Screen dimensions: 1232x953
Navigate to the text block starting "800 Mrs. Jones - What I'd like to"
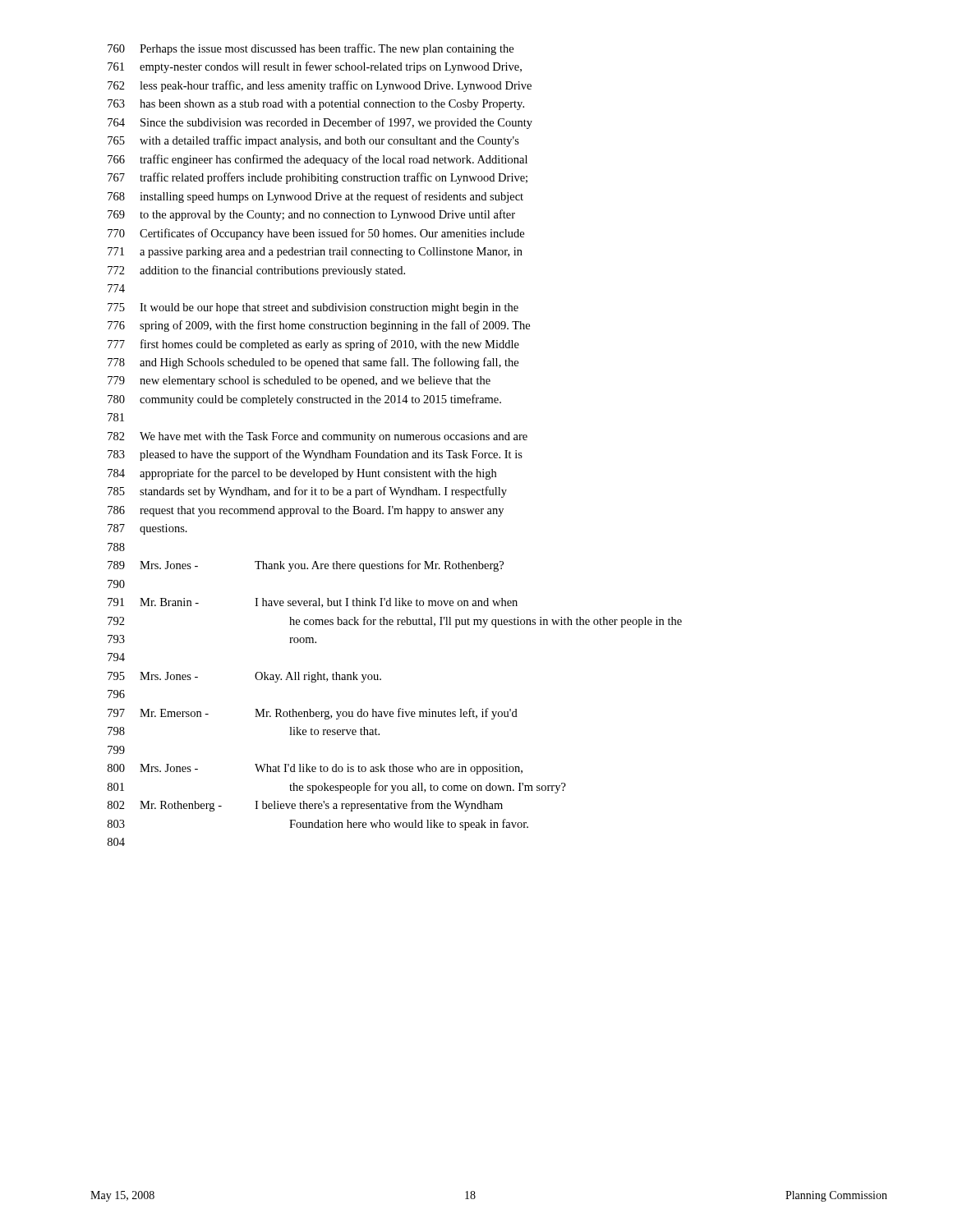489,805
